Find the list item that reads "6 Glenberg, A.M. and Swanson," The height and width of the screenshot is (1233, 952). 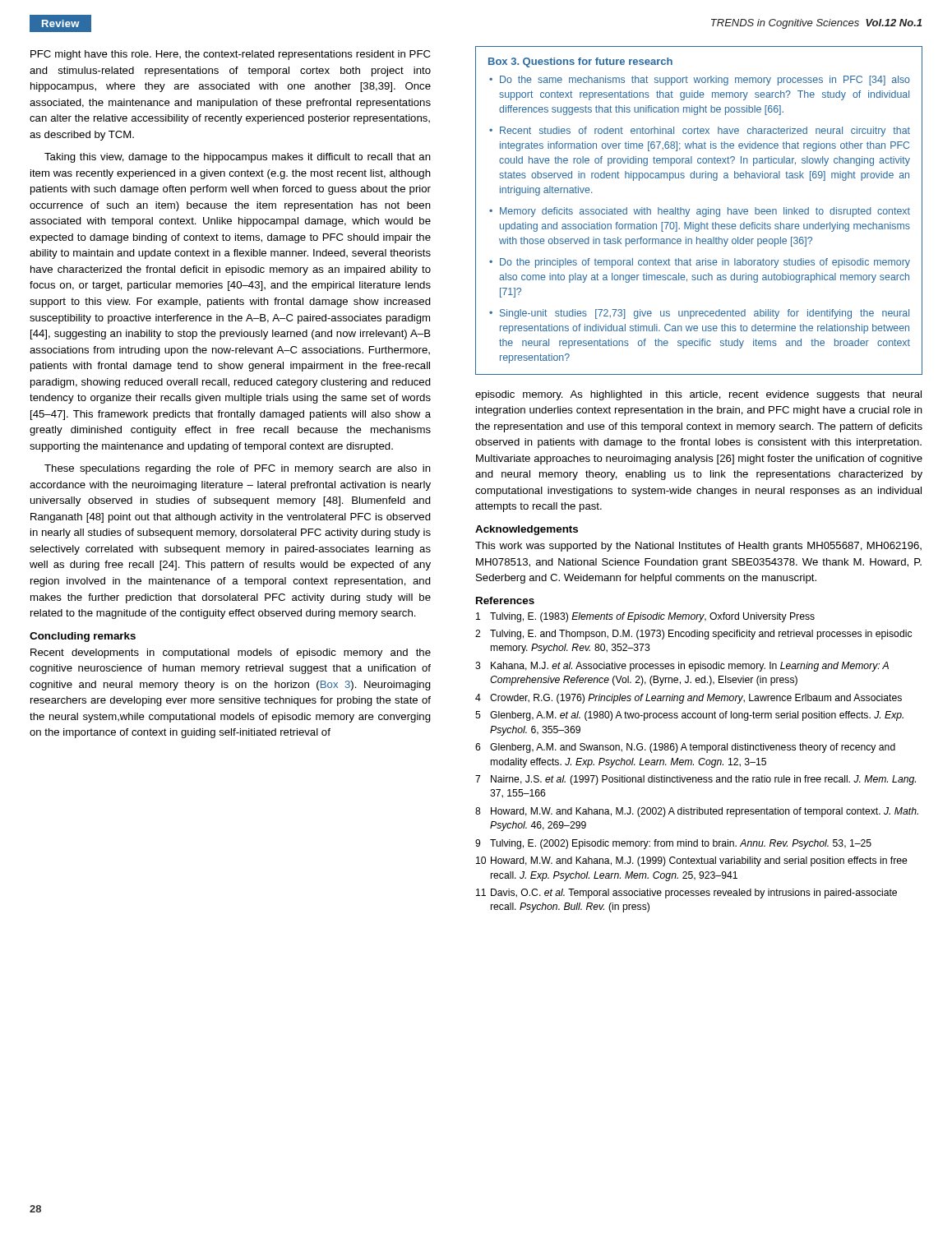tap(699, 755)
